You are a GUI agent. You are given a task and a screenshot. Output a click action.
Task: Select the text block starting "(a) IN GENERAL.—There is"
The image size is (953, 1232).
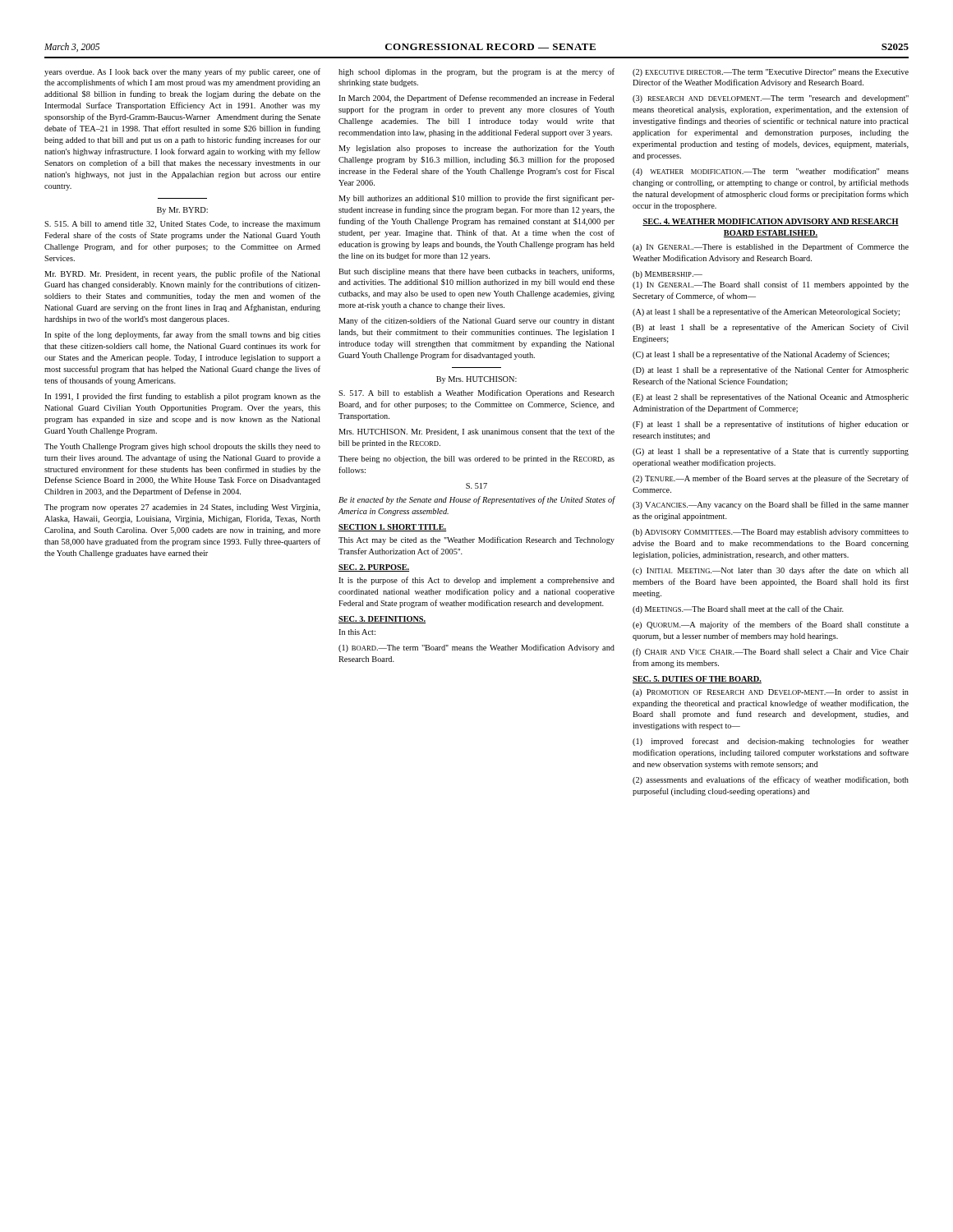771,455
